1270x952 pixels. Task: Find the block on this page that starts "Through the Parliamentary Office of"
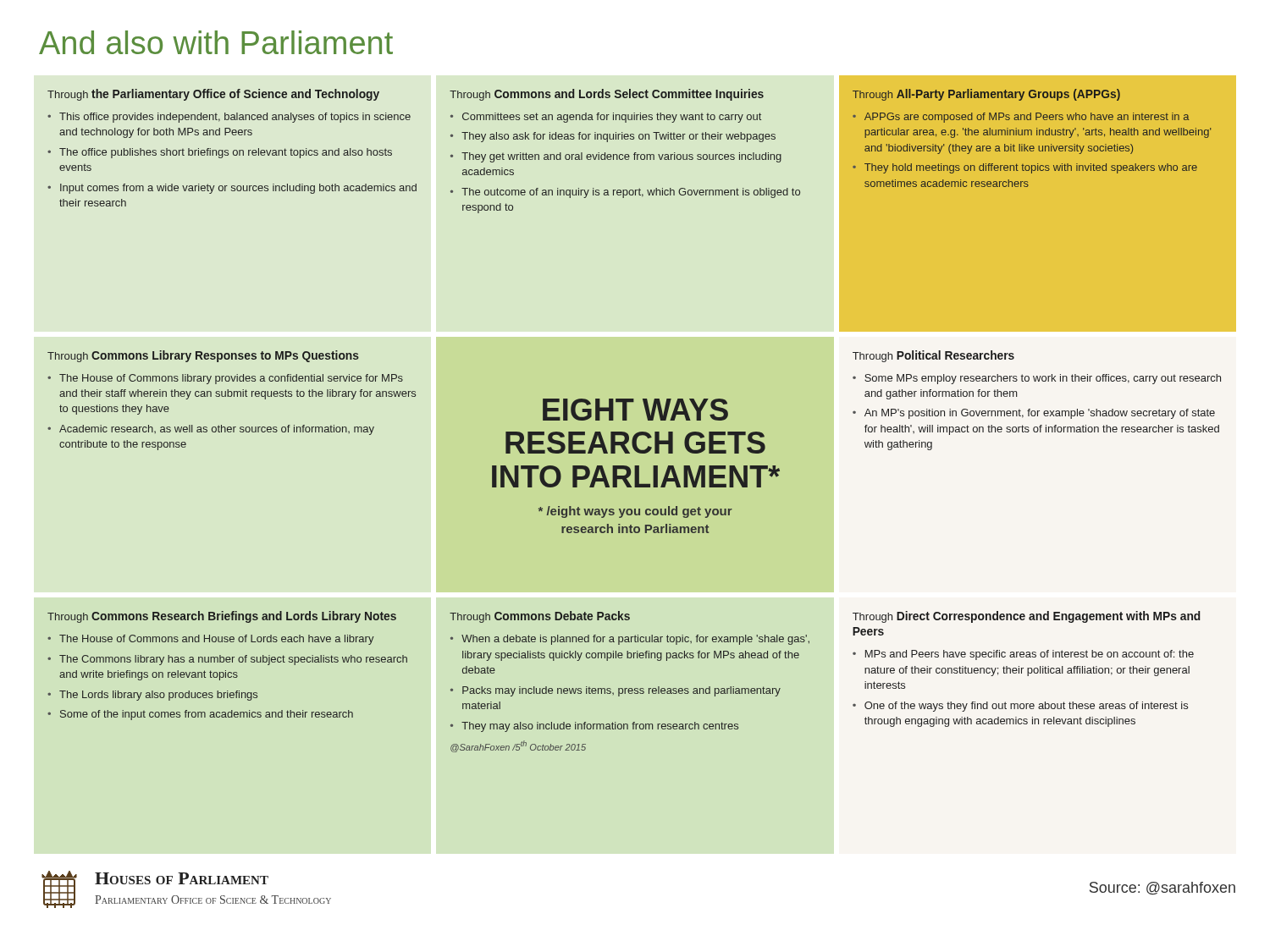tap(233, 149)
